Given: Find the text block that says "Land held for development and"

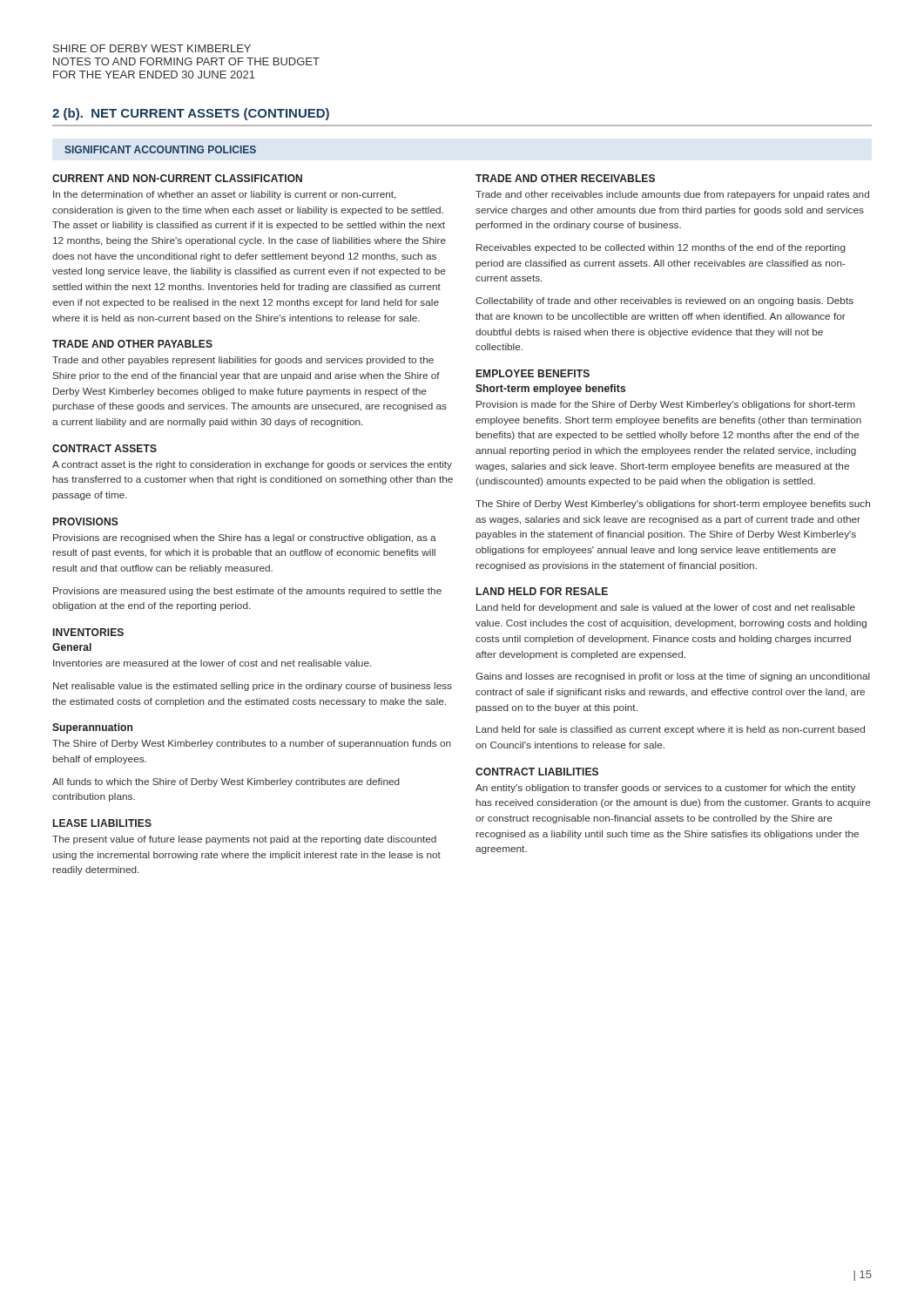Looking at the screenshot, I should [671, 631].
